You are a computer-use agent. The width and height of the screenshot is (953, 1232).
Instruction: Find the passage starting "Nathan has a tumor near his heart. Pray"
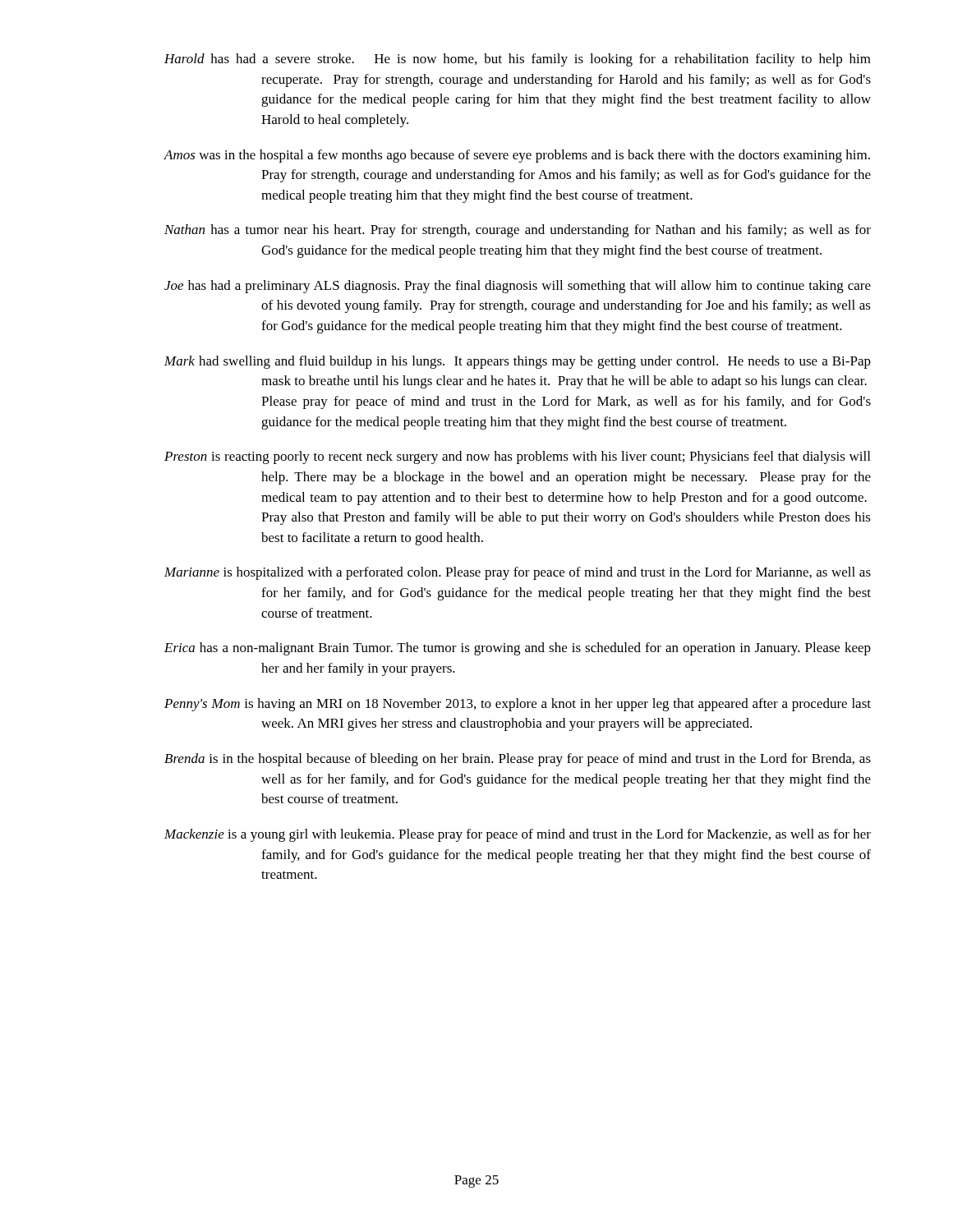pyautogui.click(x=518, y=240)
